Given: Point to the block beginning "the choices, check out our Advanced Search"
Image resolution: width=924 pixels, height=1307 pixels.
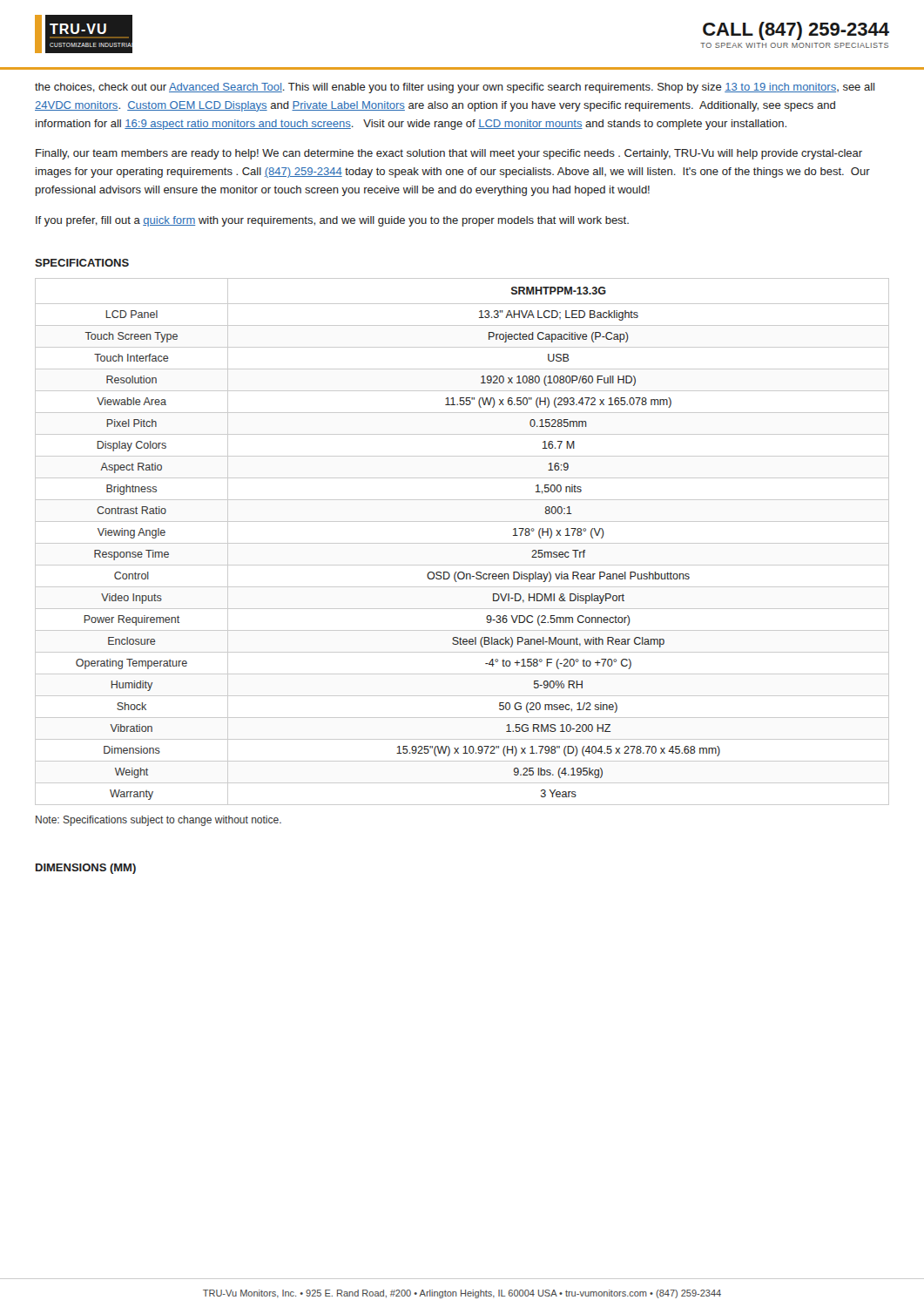Looking at the screenshot, I should 455,105.
